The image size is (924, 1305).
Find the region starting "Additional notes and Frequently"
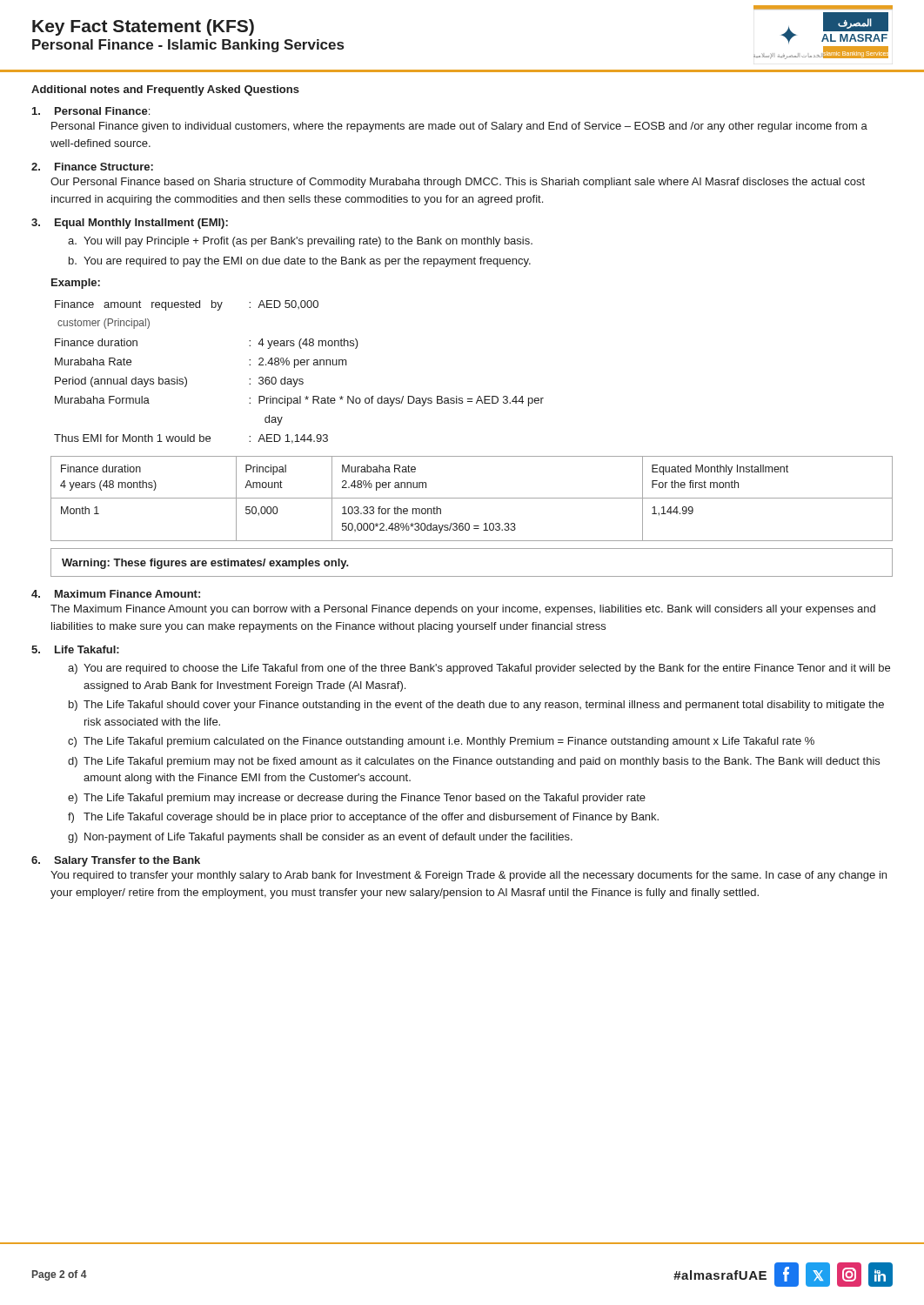pyautogui.click(x=165, y=89)
